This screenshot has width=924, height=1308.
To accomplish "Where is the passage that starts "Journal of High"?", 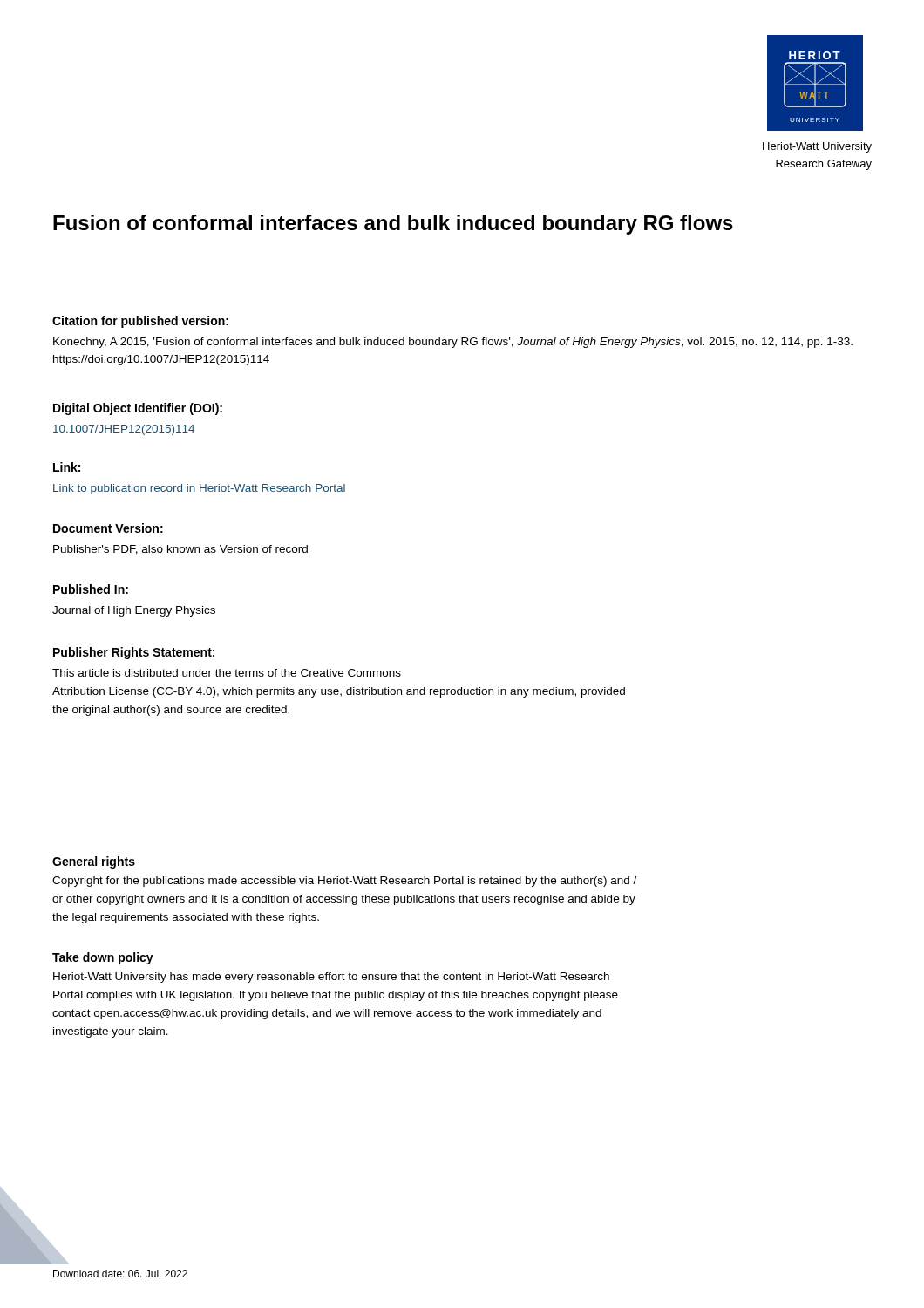I will pos(134,610).
